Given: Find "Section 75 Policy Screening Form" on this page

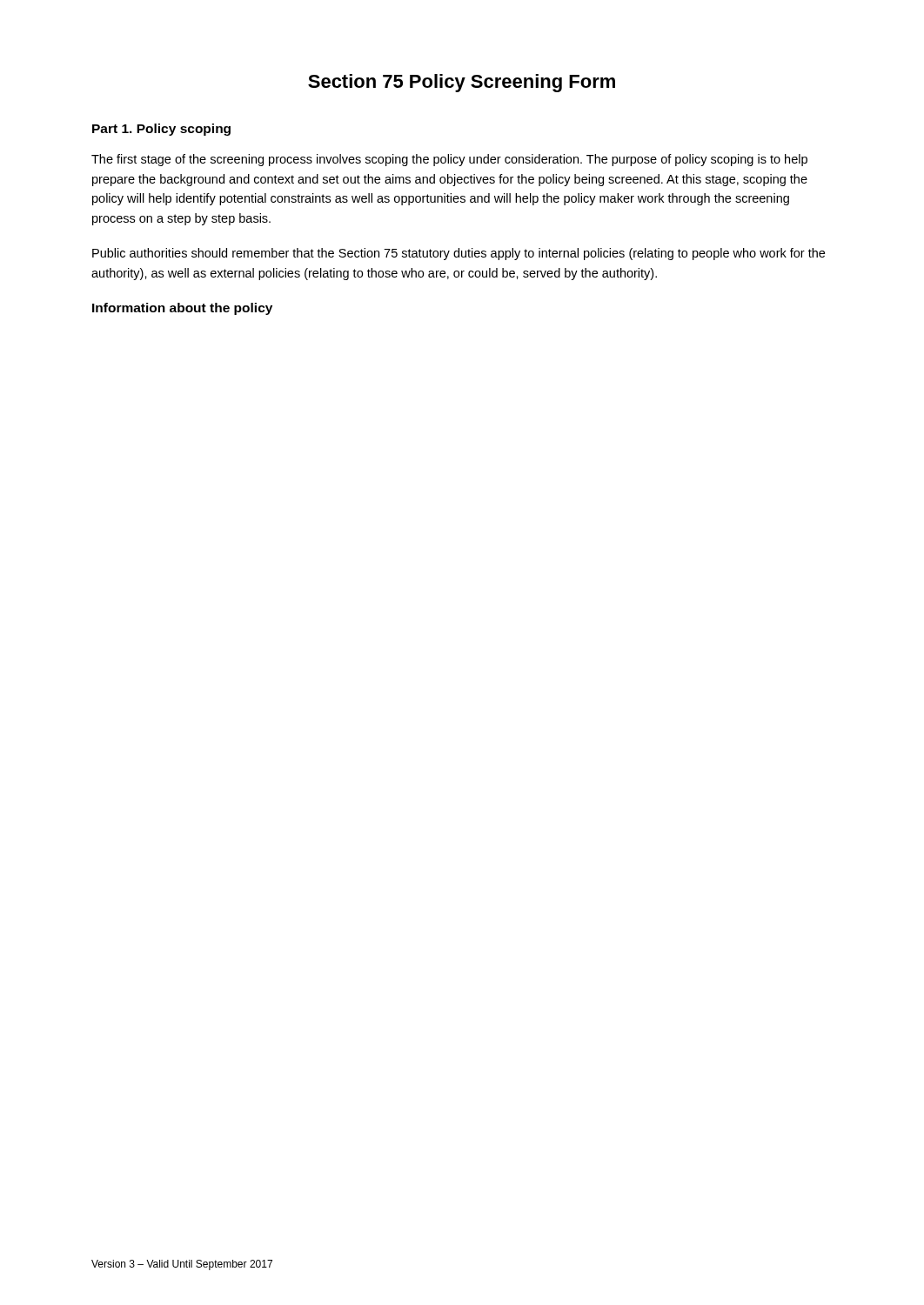Looking at the screenshot, I should (x=462, y=81).
